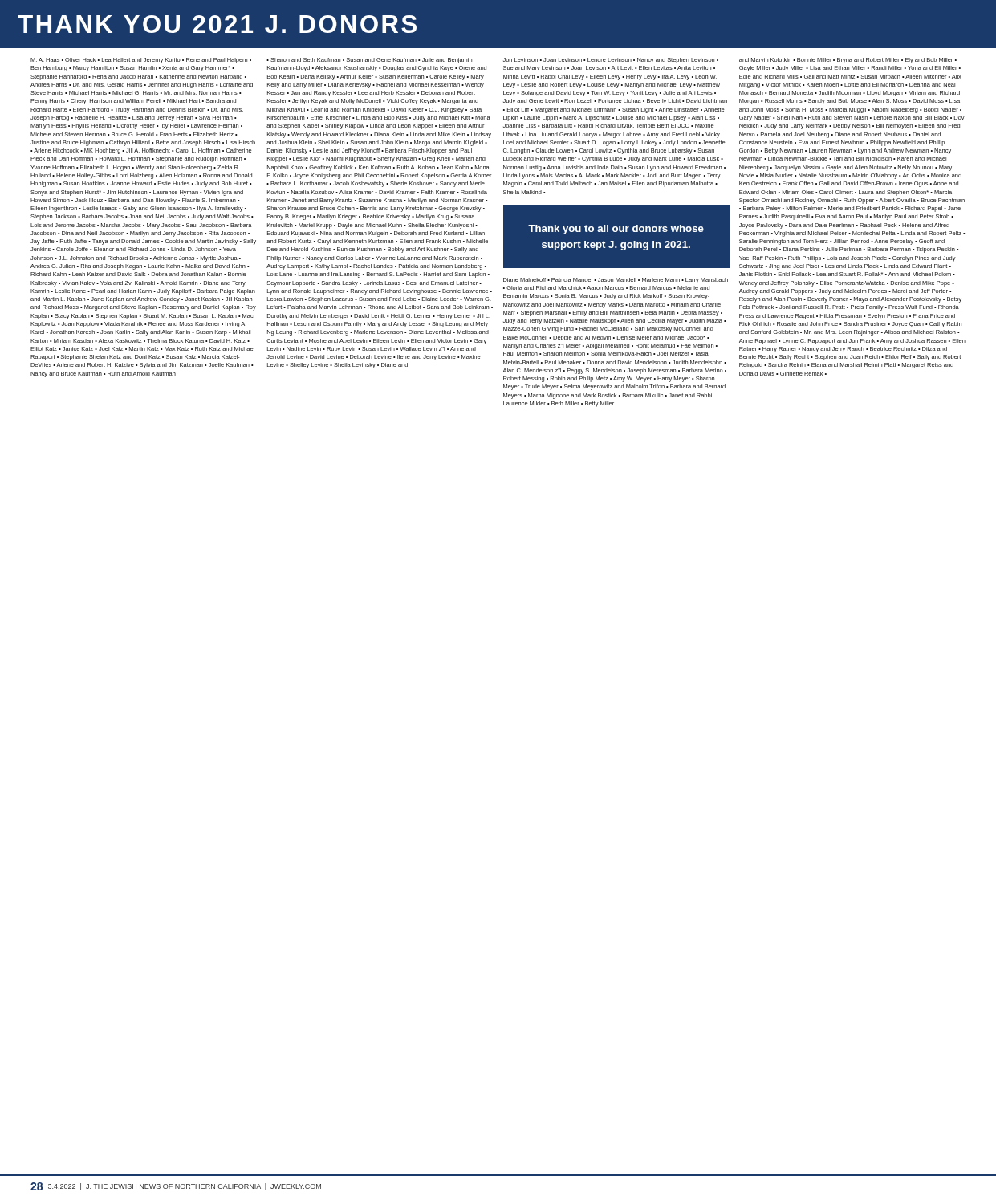Click on the element starting "THANK YOU 2021 J. DONORS"
This screenshot has height=1204, width=996.
(x=210, y=25)
